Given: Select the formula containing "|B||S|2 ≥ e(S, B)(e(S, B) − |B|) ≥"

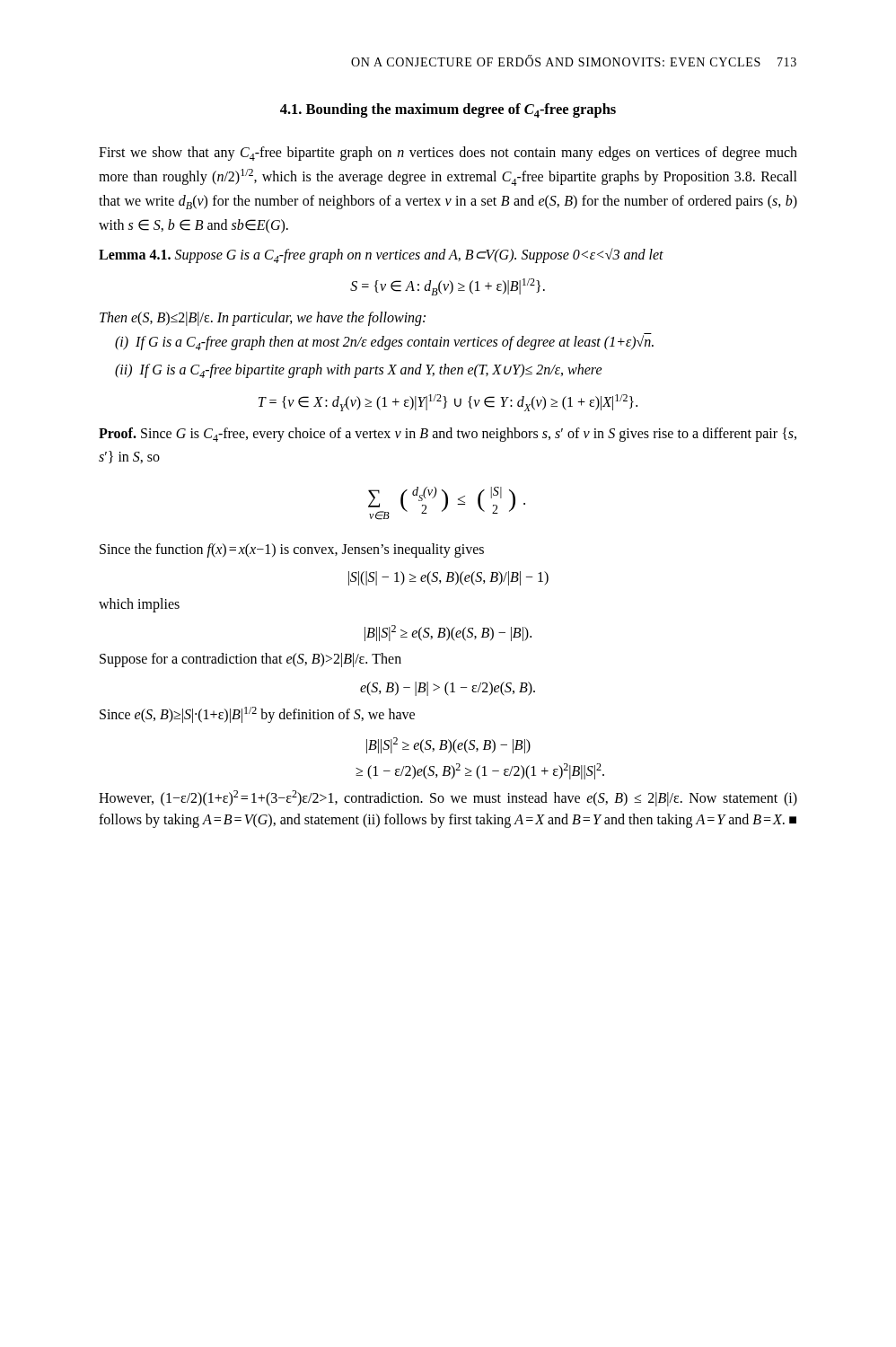Looking at the screenshot, I should click(x=448, y=757).
